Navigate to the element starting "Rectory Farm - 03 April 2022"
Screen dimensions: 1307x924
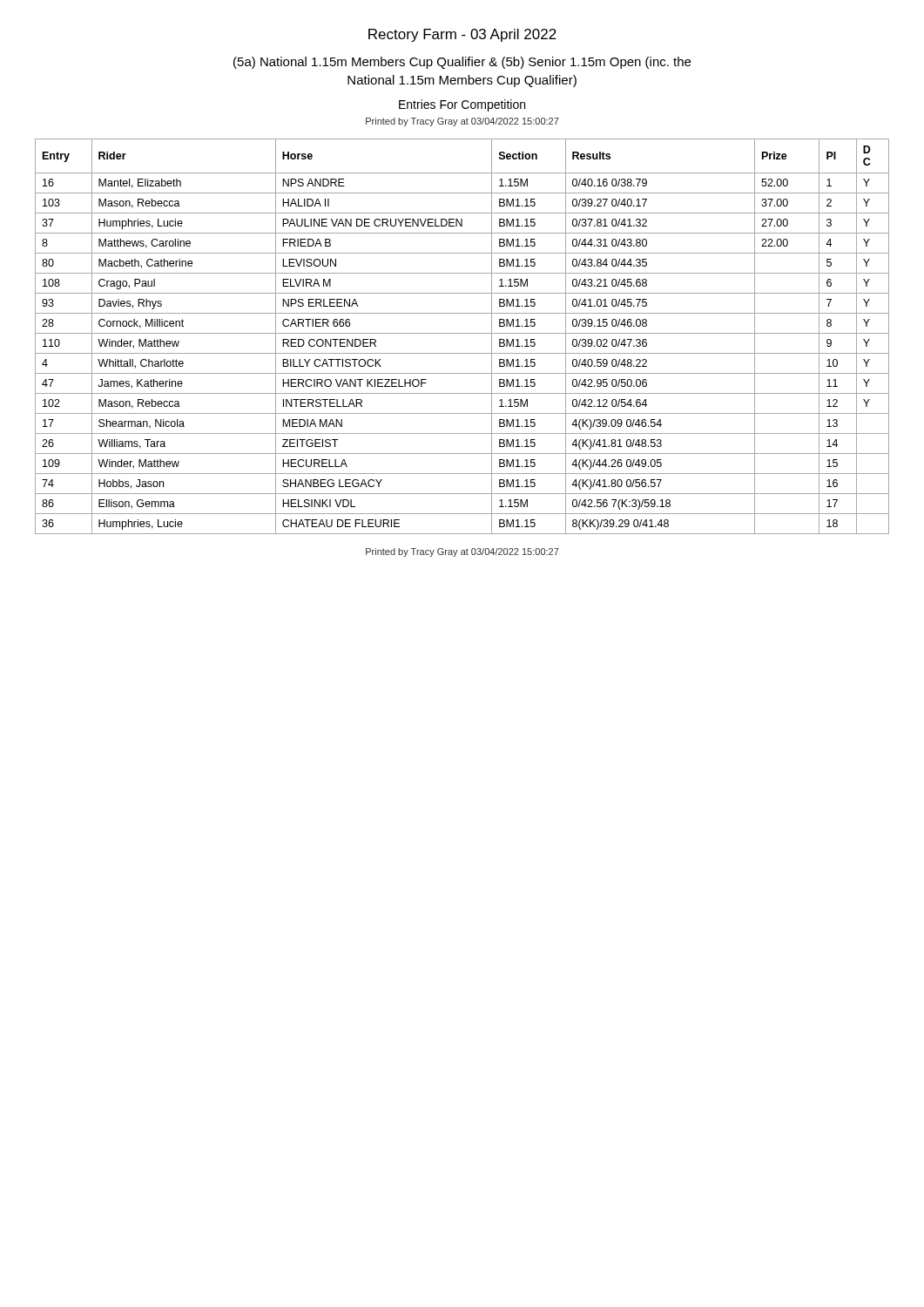[462, 34]
